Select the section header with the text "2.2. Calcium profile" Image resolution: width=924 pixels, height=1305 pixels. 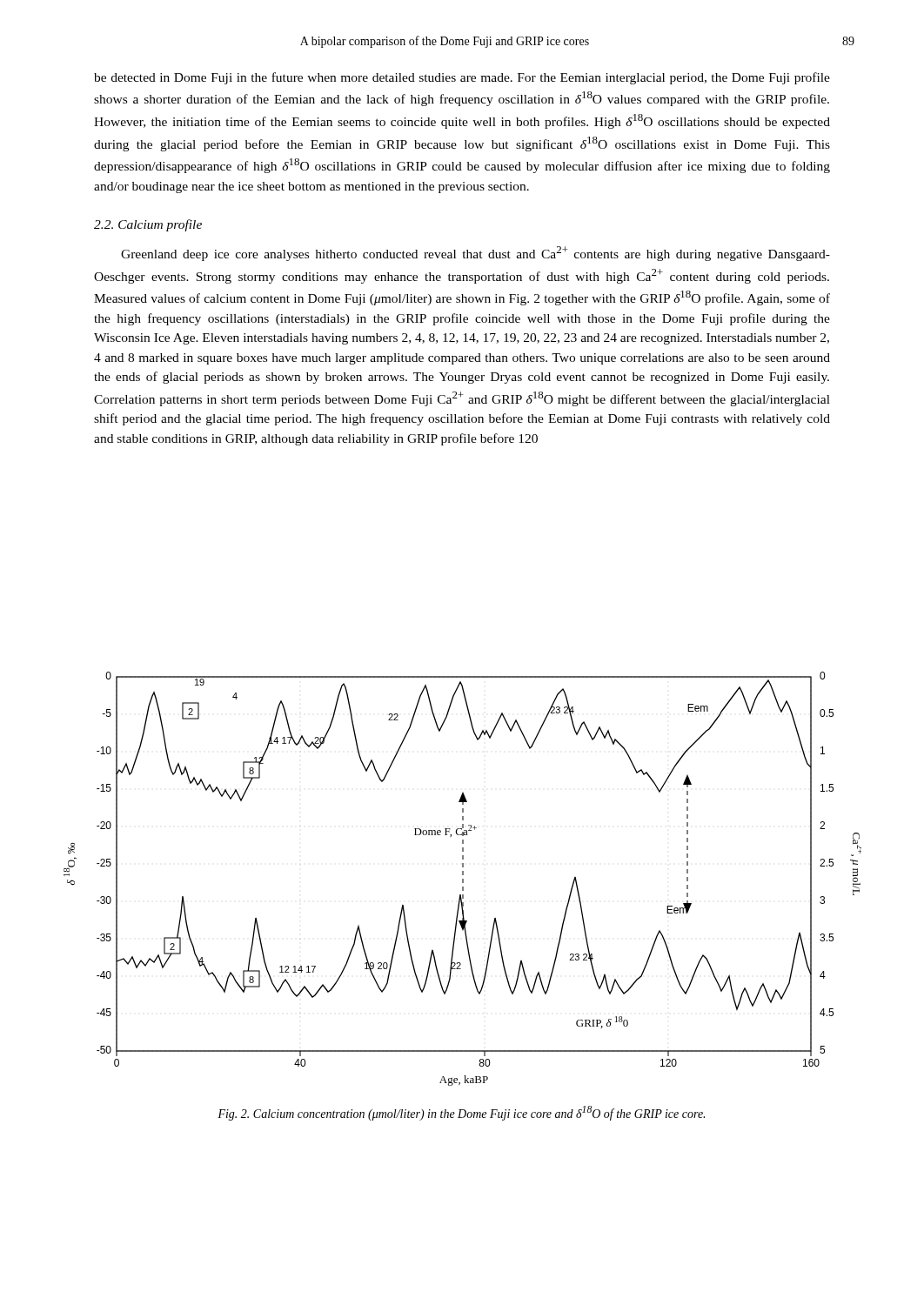pyautogui.click(x=148, y=224)
